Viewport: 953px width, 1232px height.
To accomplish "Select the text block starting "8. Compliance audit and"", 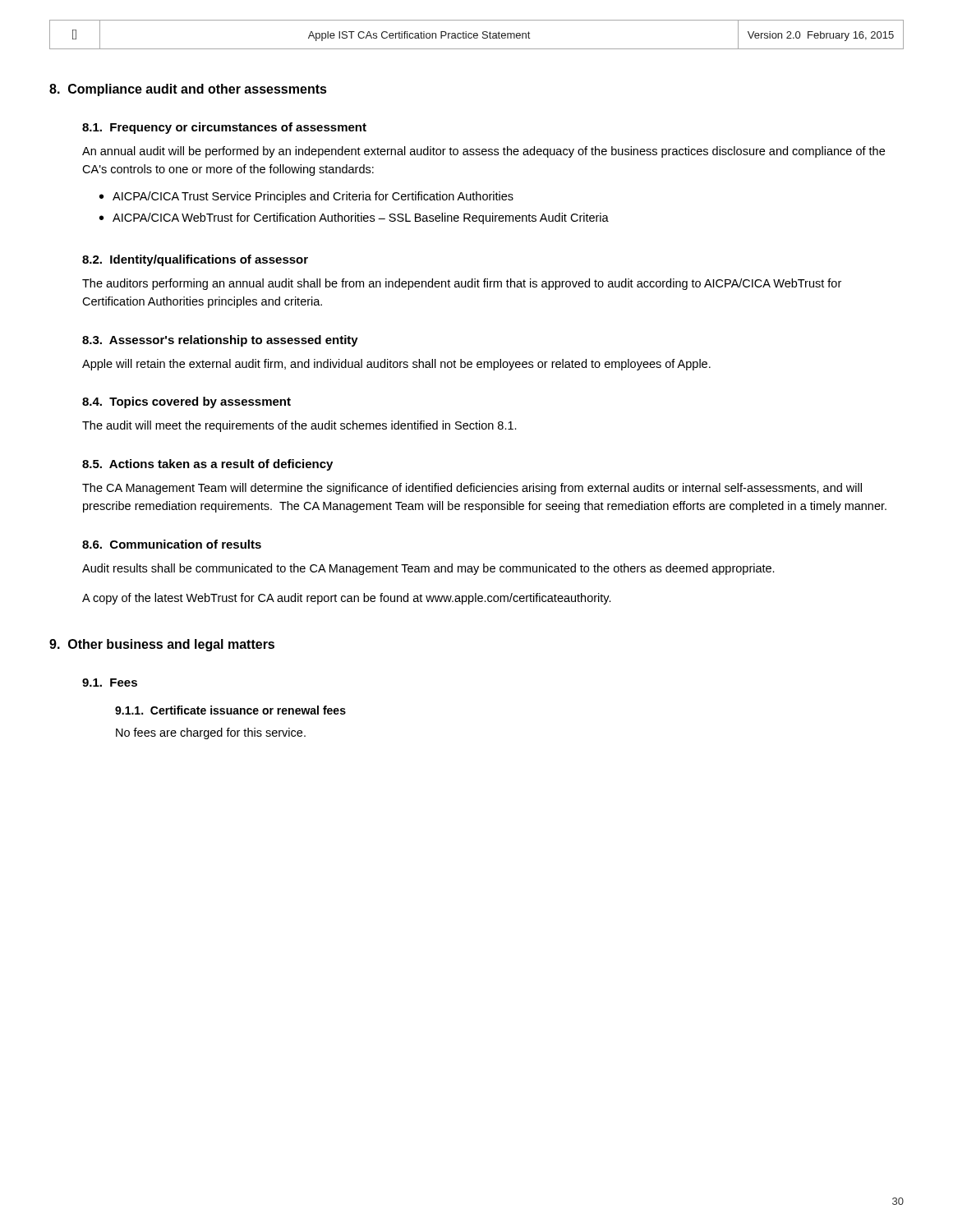I will (x=188, y=89).
